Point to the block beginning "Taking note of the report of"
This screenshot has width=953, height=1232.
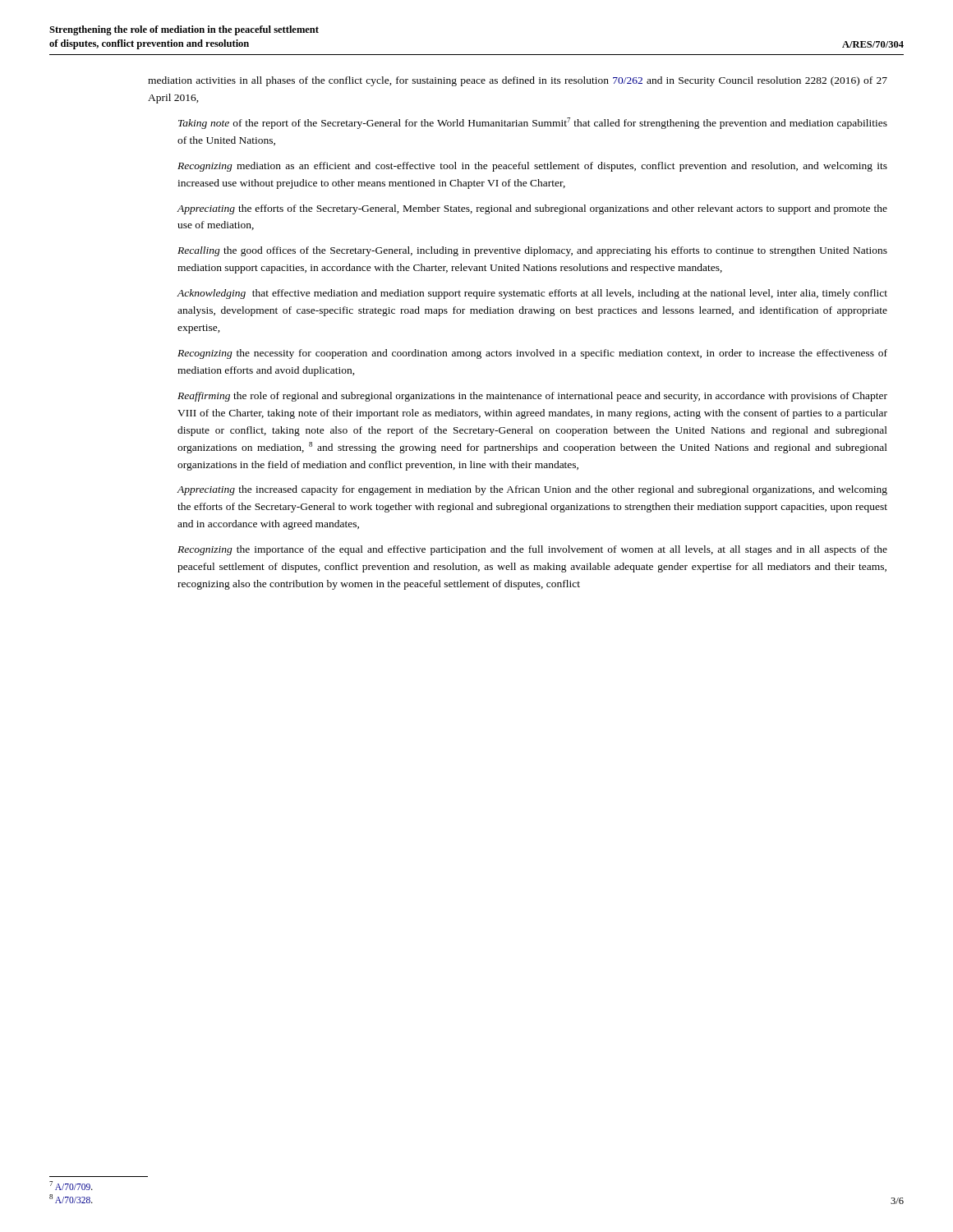(532, 131)
